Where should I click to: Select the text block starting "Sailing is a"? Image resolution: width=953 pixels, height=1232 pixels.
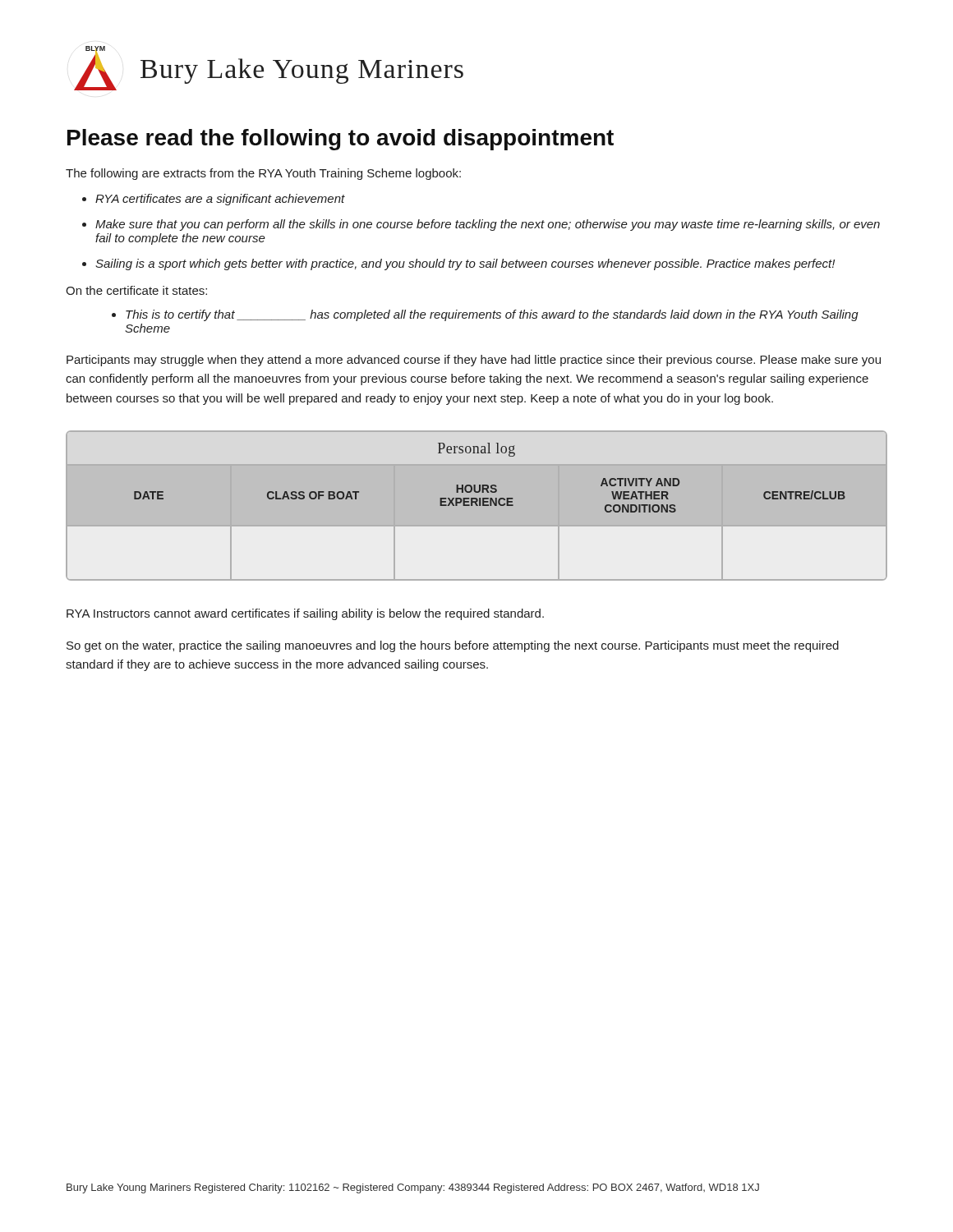point(465,263)
